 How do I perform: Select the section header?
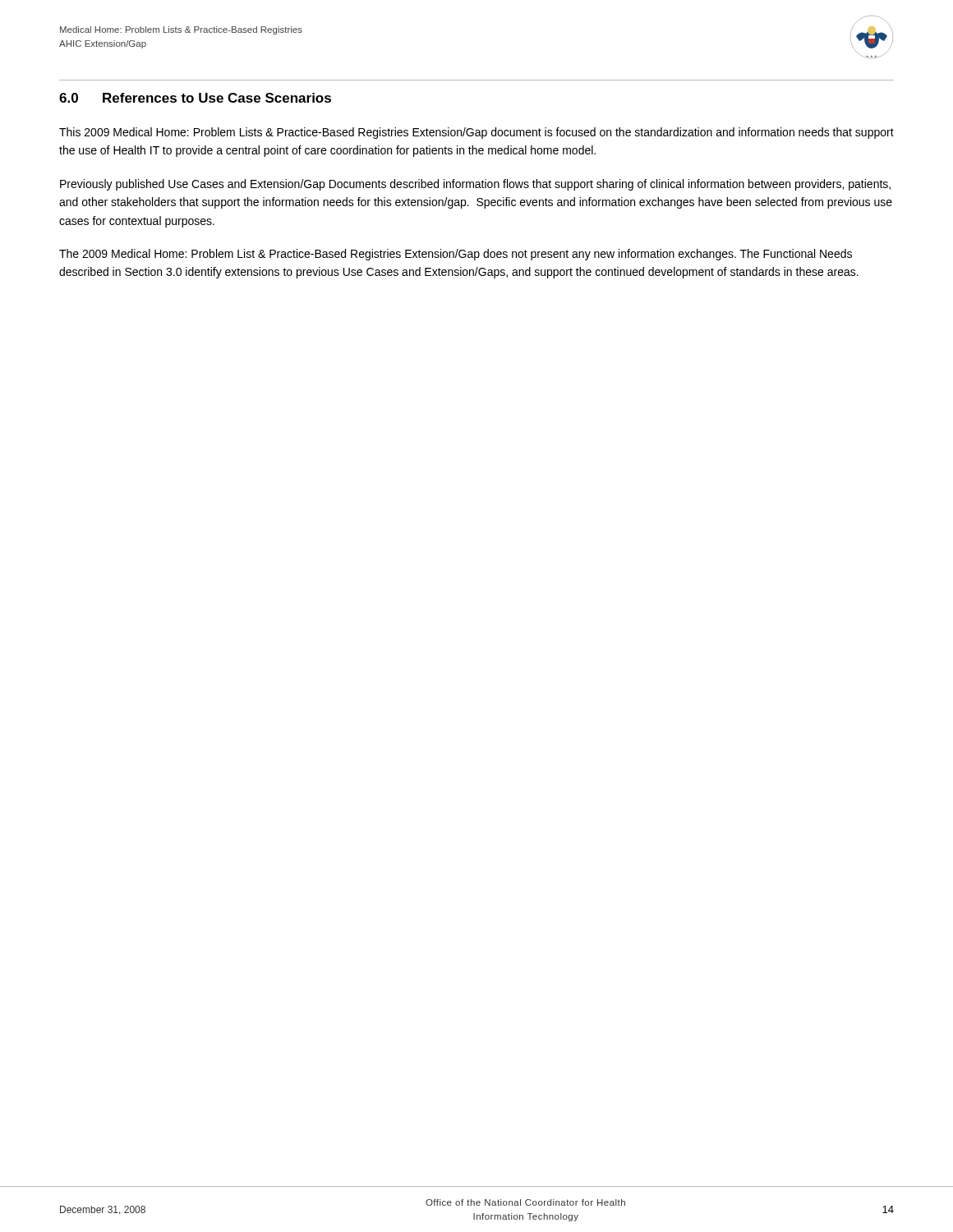(x=195, y=99)
